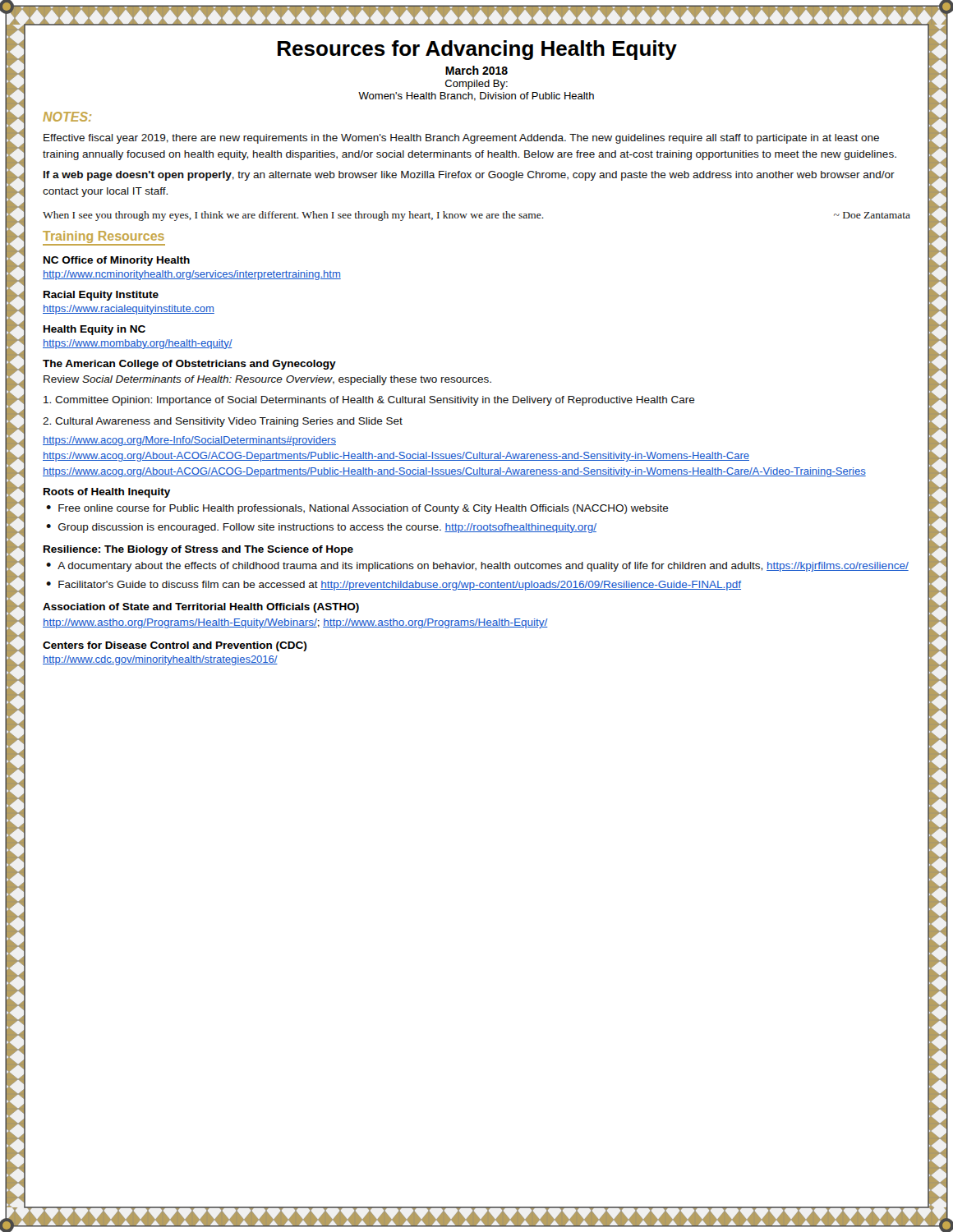
Task: Point to "Health Equity in NC https://www.mombaby.org/health-equity/"
Action: click(94, 330)
